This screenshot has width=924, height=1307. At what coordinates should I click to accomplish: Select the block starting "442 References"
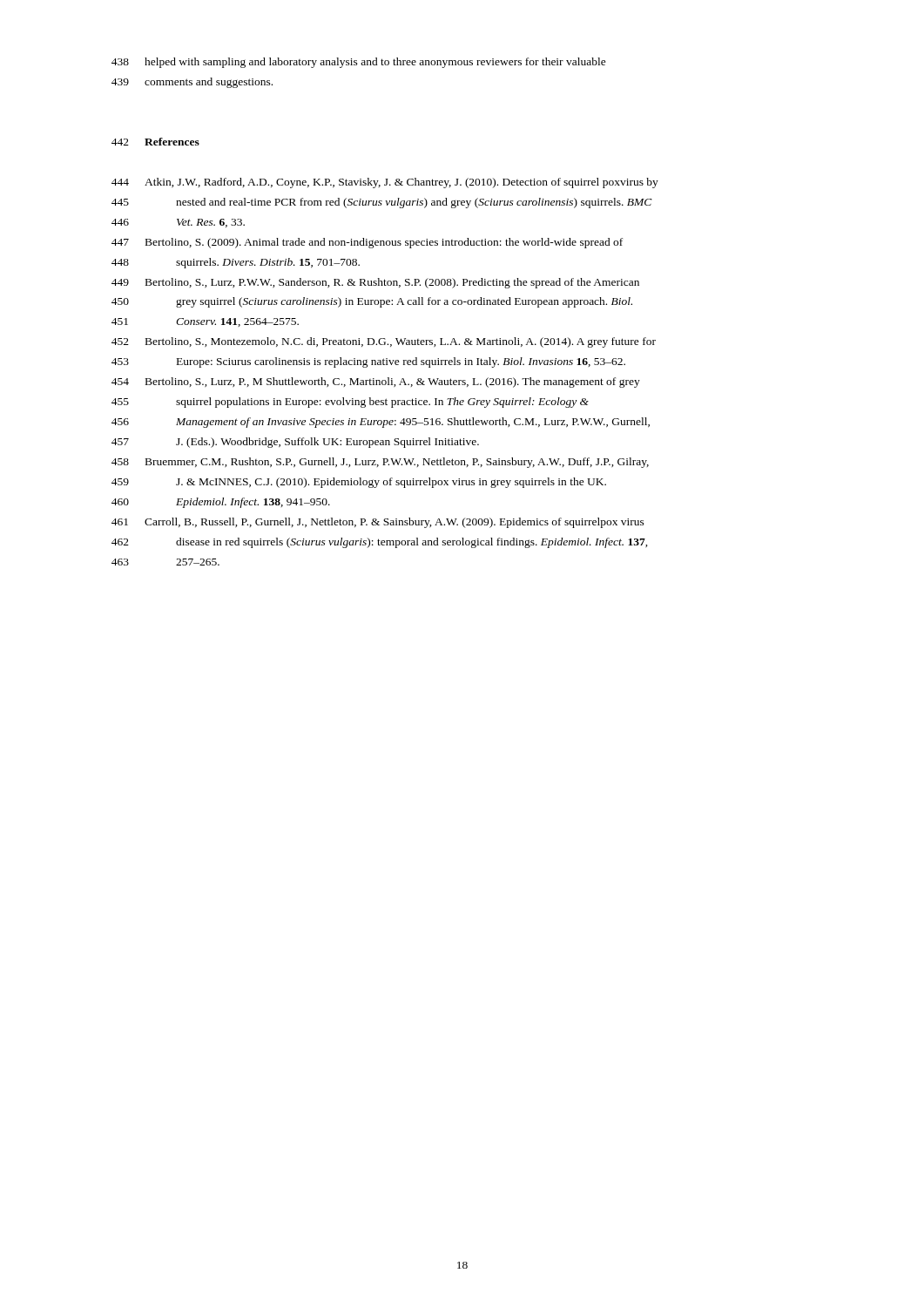click(155, 142)
